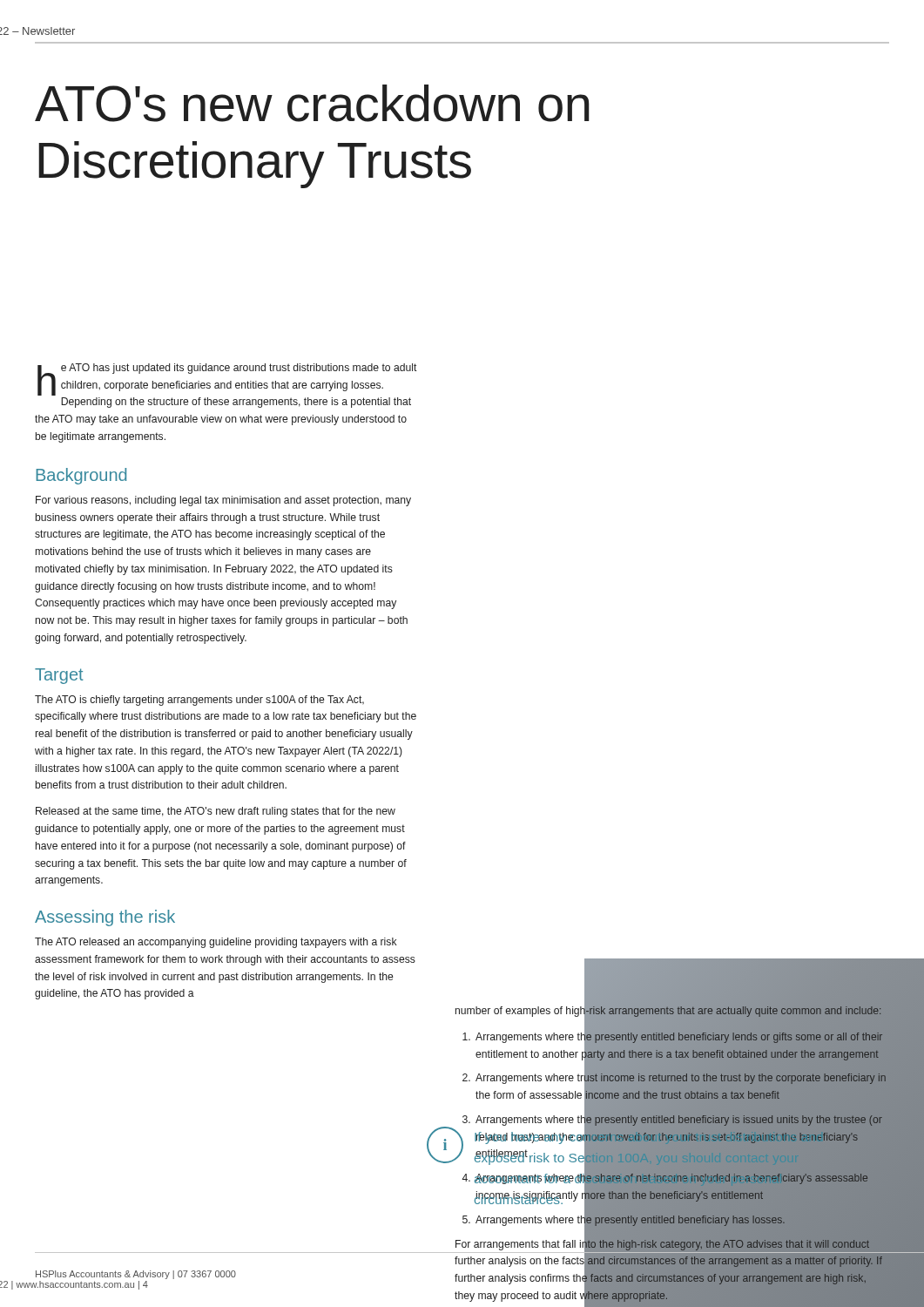Click on the text block containing "i If you have any concerns about"
This screenshot has height=1307, width=924.
[636, 1169]
